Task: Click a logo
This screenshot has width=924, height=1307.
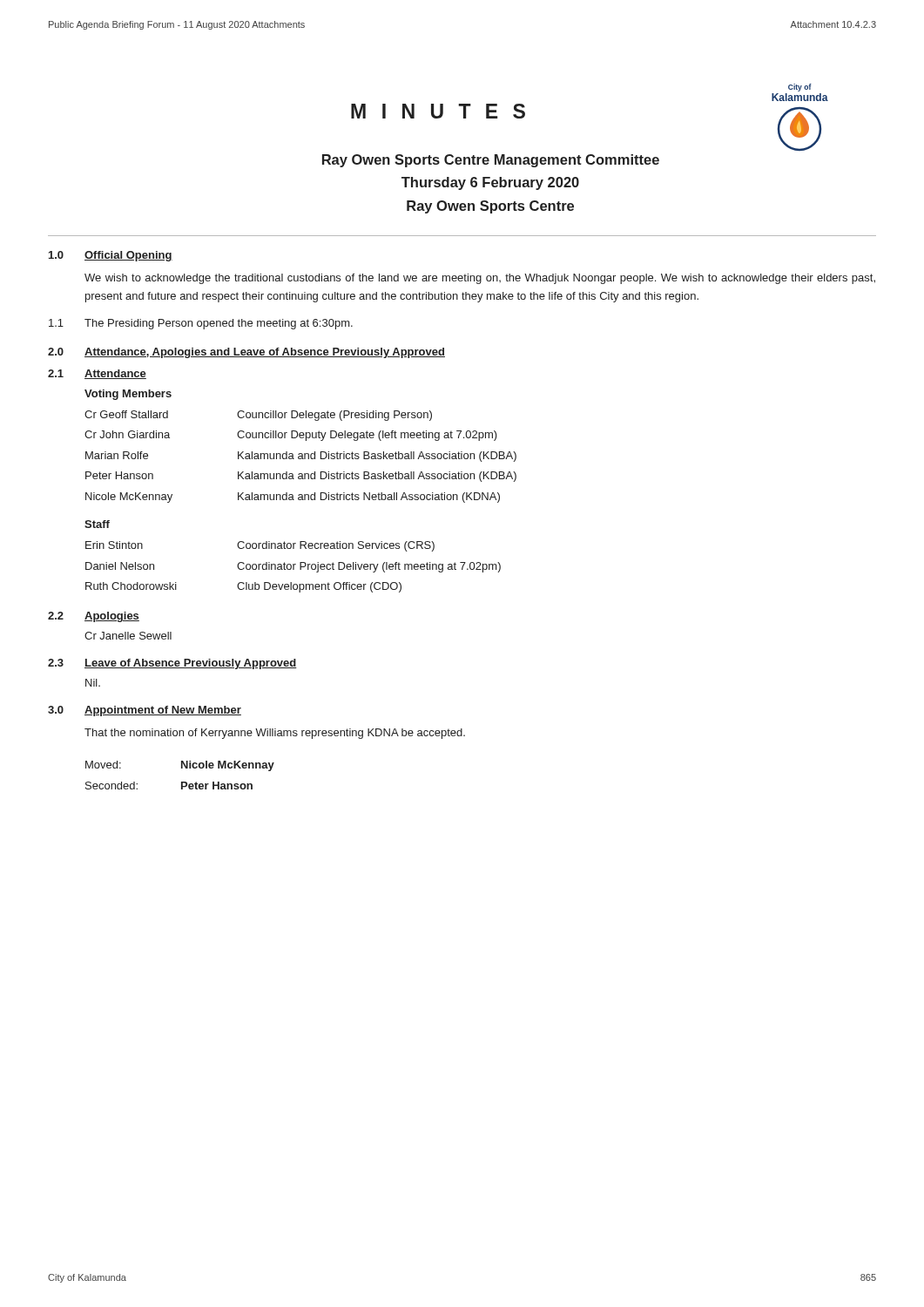Action: 799,117
